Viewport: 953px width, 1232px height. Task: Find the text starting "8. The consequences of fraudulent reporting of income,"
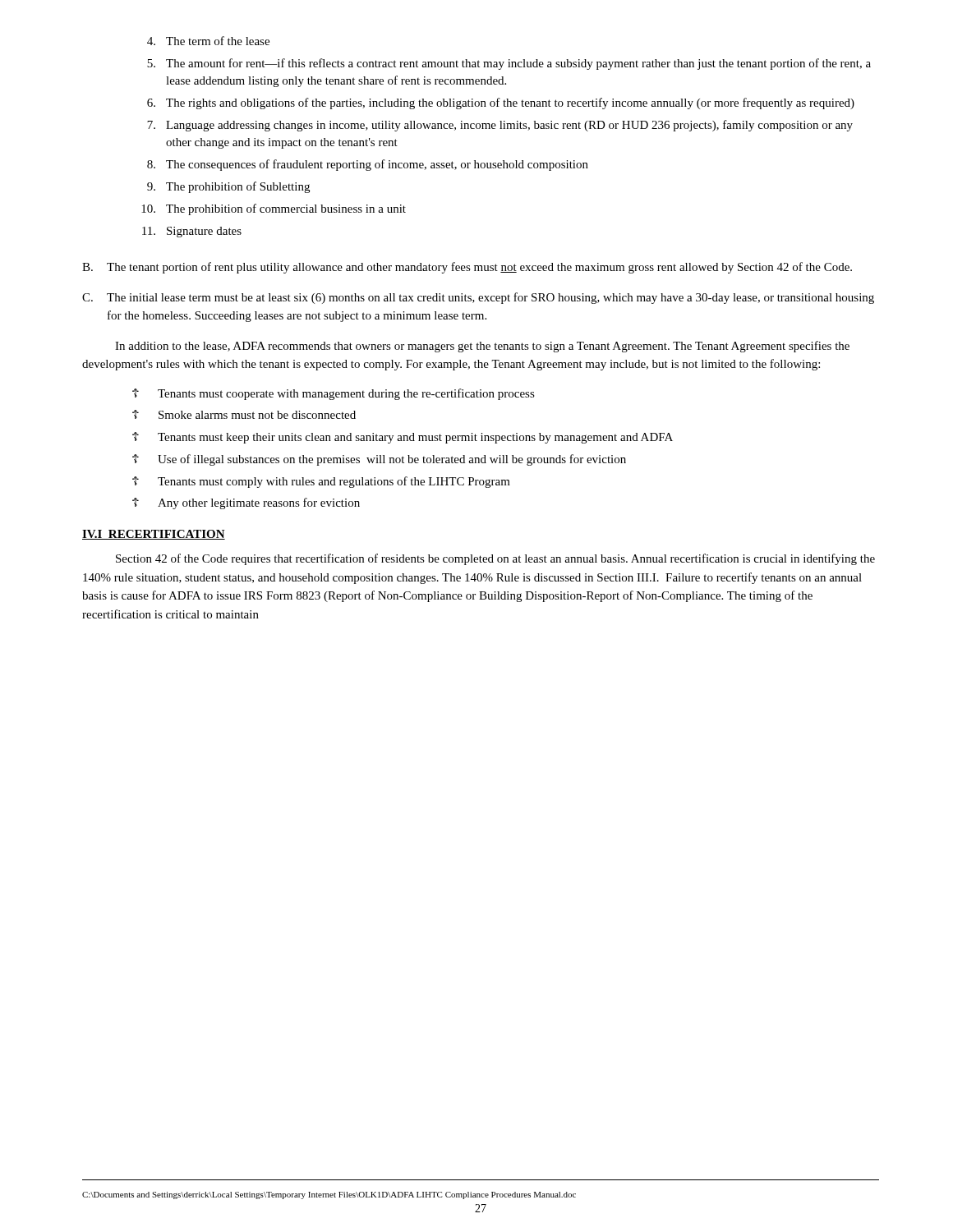point(481,165)
